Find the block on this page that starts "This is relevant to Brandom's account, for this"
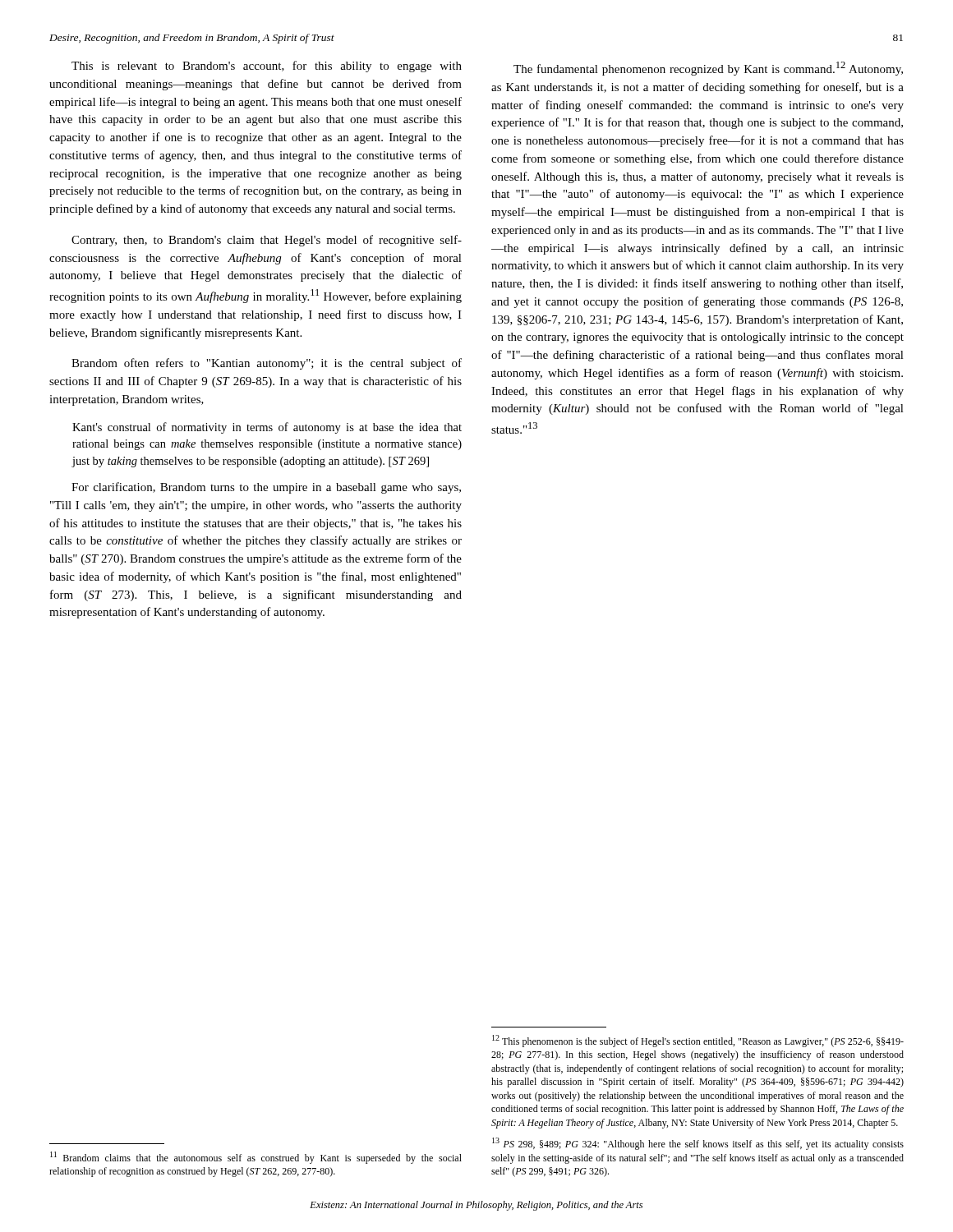 point(255,138)
